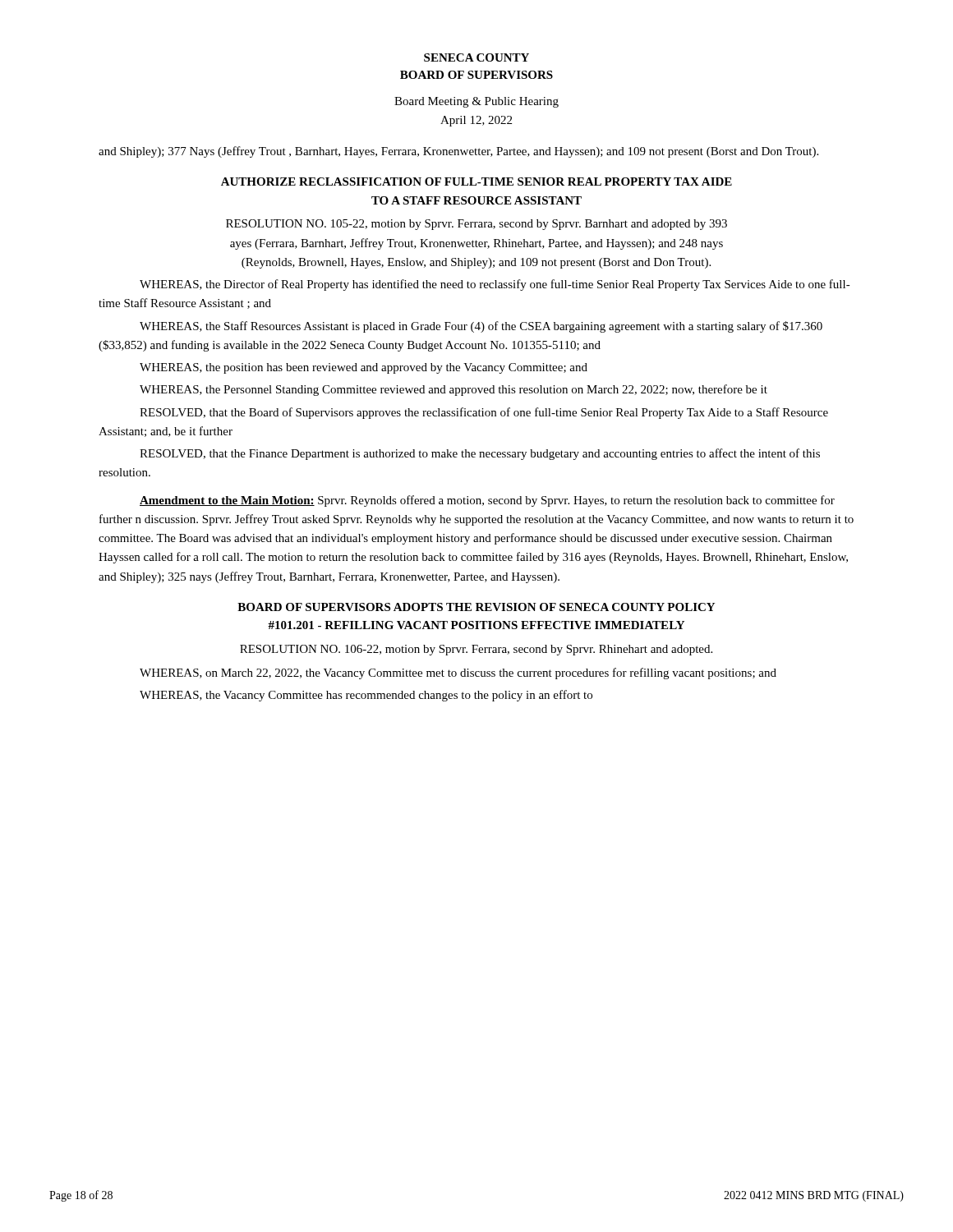Point to the block beginning "WHEREAS, the Personnel"
Viewport: 953px width, 1232px height.
click(453, 389)
